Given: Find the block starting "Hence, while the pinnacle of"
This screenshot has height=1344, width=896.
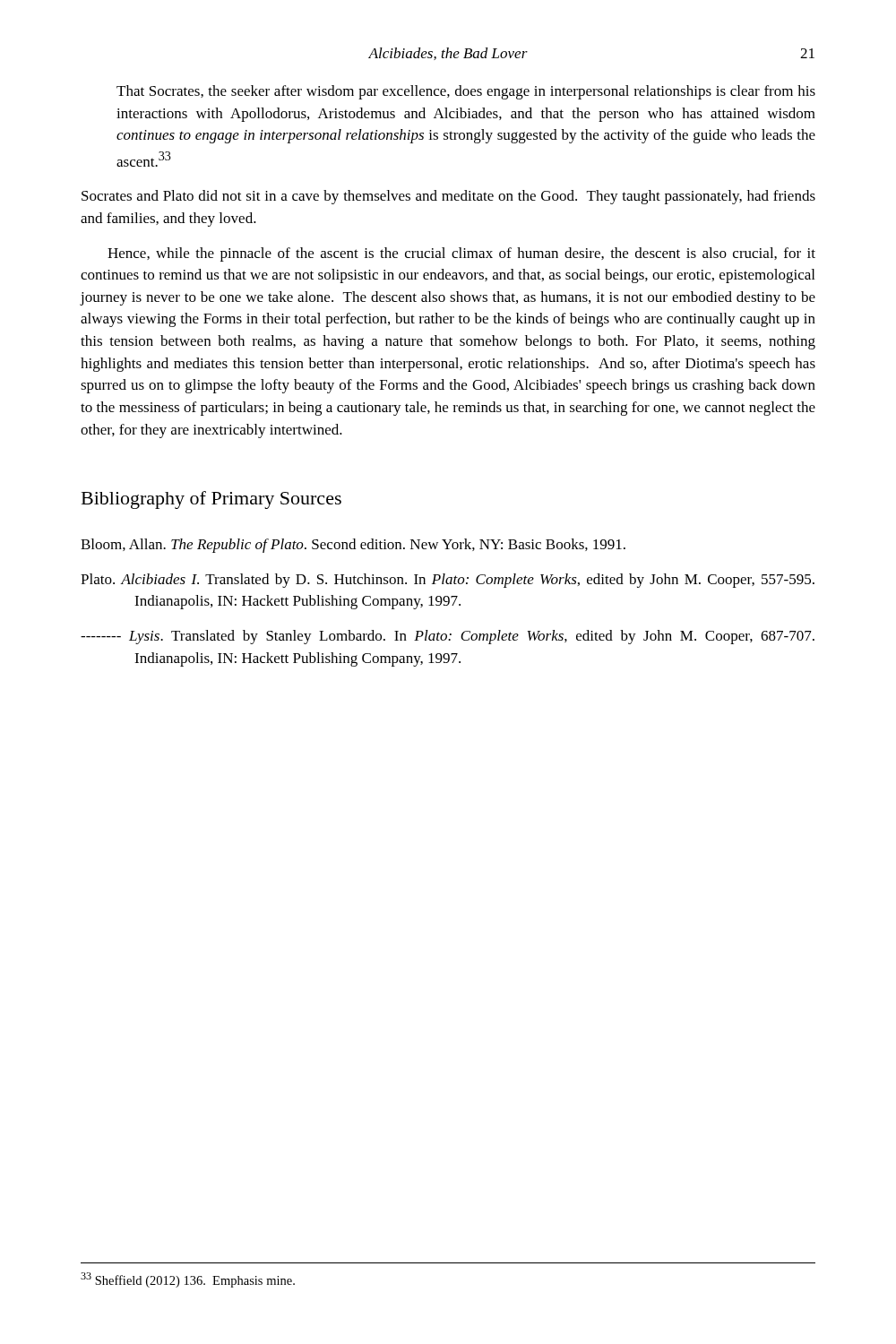Looking at the screenshot, I should click(448, 341).
